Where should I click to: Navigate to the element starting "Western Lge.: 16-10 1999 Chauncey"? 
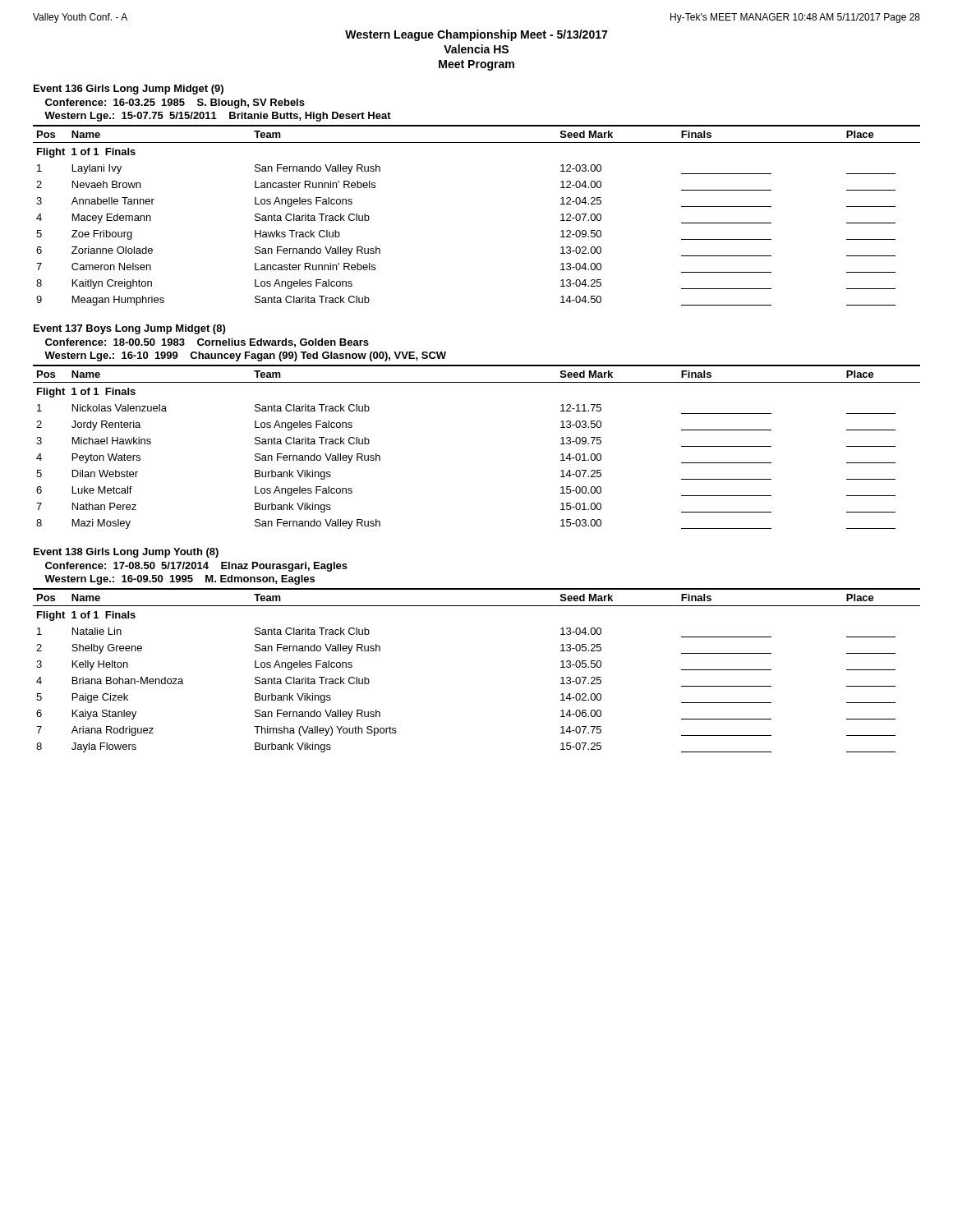(x=240, y=355)
